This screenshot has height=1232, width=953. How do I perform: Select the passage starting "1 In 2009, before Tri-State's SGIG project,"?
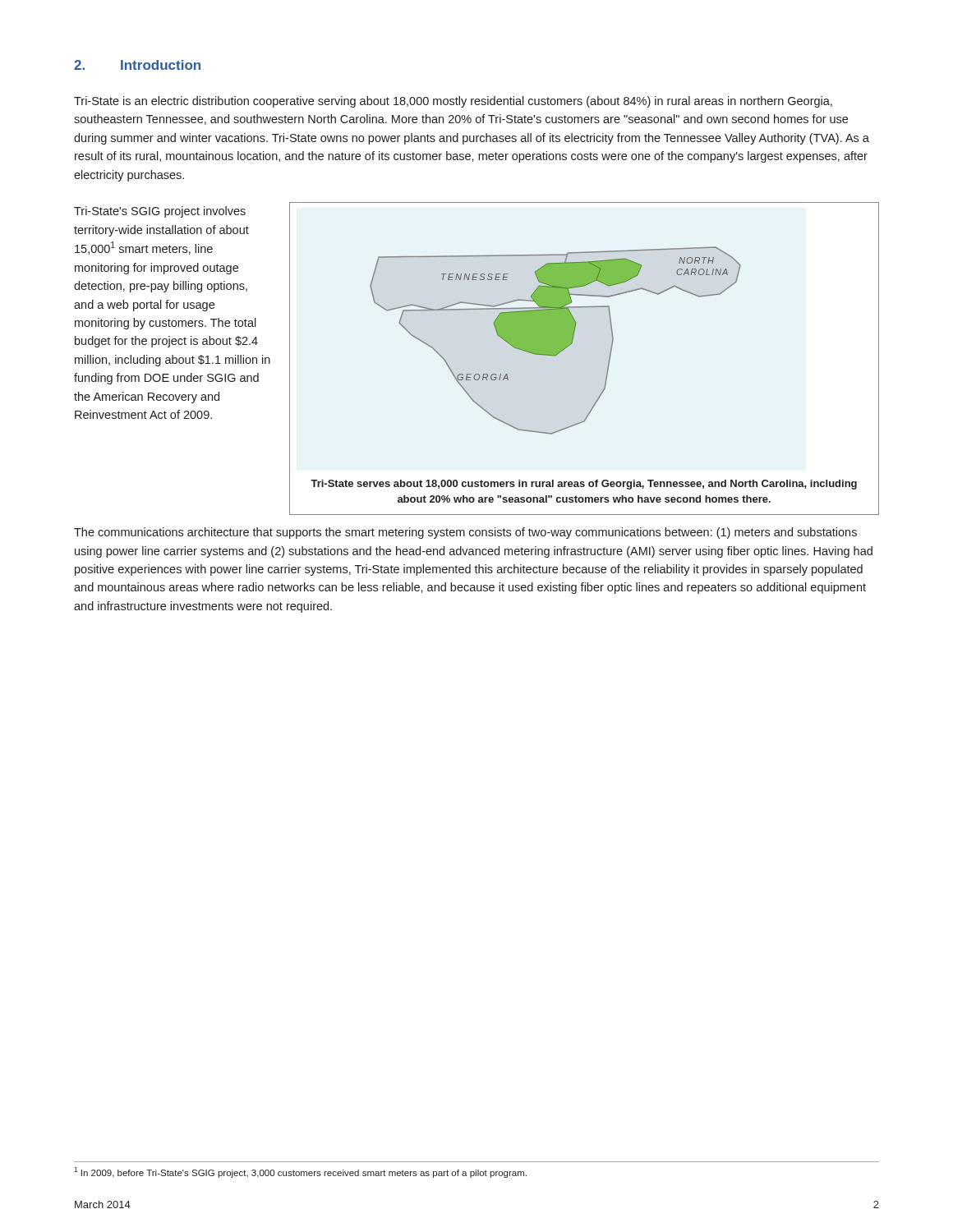[301, 1172]
